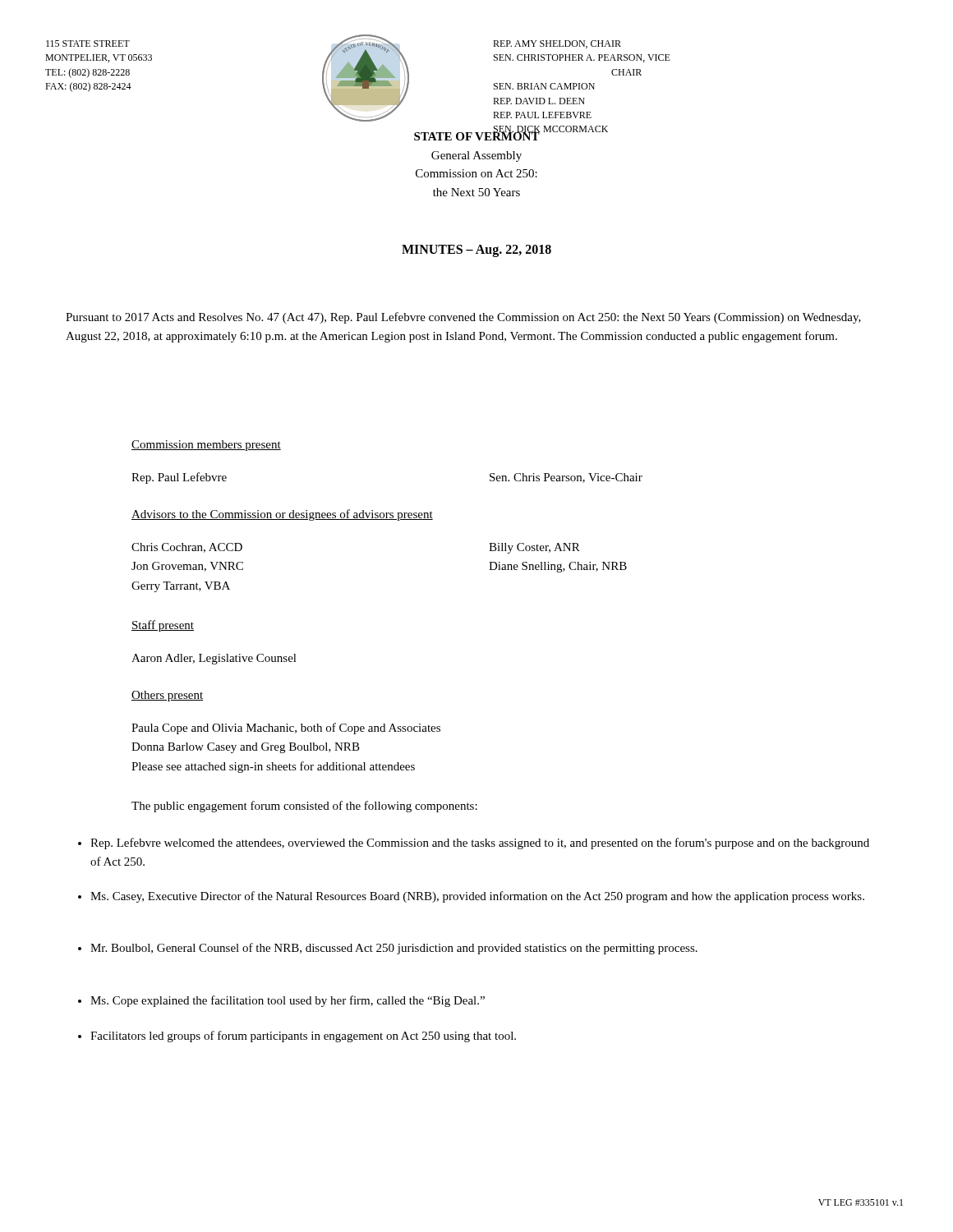Locate the block starting "Aaron Adler, Legislative Counsel"
The height and width of the screenshot is (1232, 953).
click(x=214, y=658)
